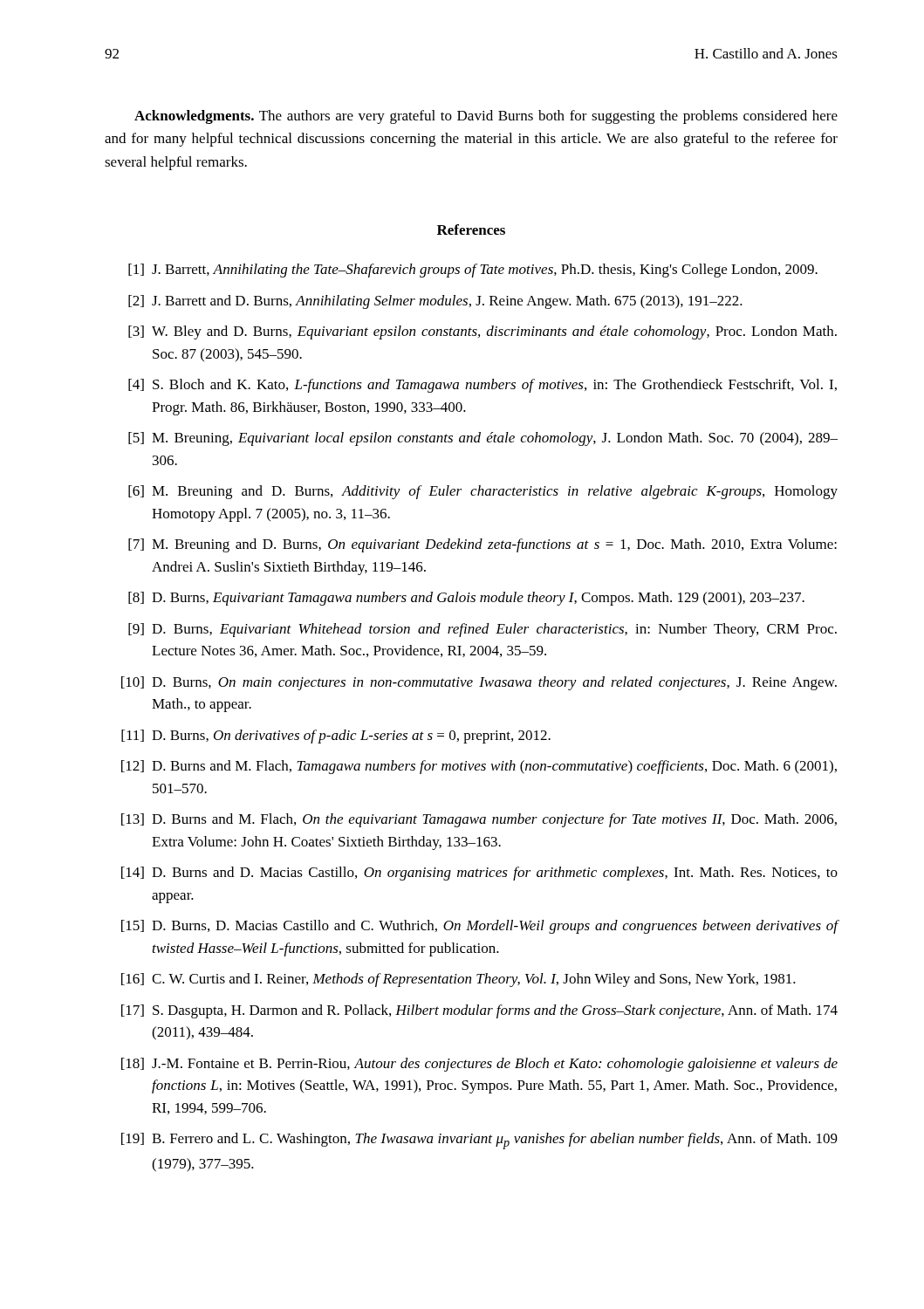Click on the text block that says "Acknowledgments. The authors"

tap(471, 139)
